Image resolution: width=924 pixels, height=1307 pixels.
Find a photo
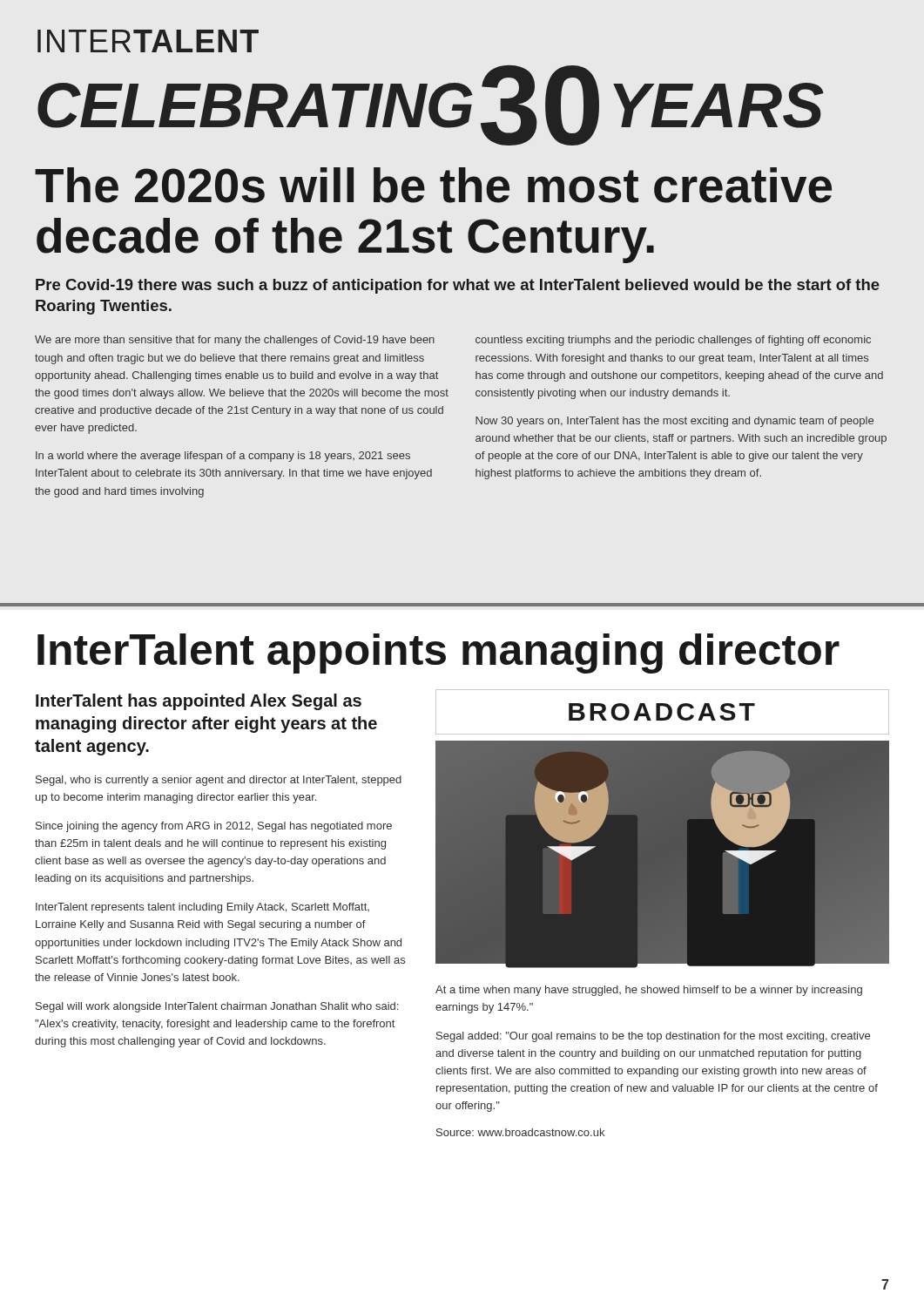pyautogui.click(x=662, y=829)
